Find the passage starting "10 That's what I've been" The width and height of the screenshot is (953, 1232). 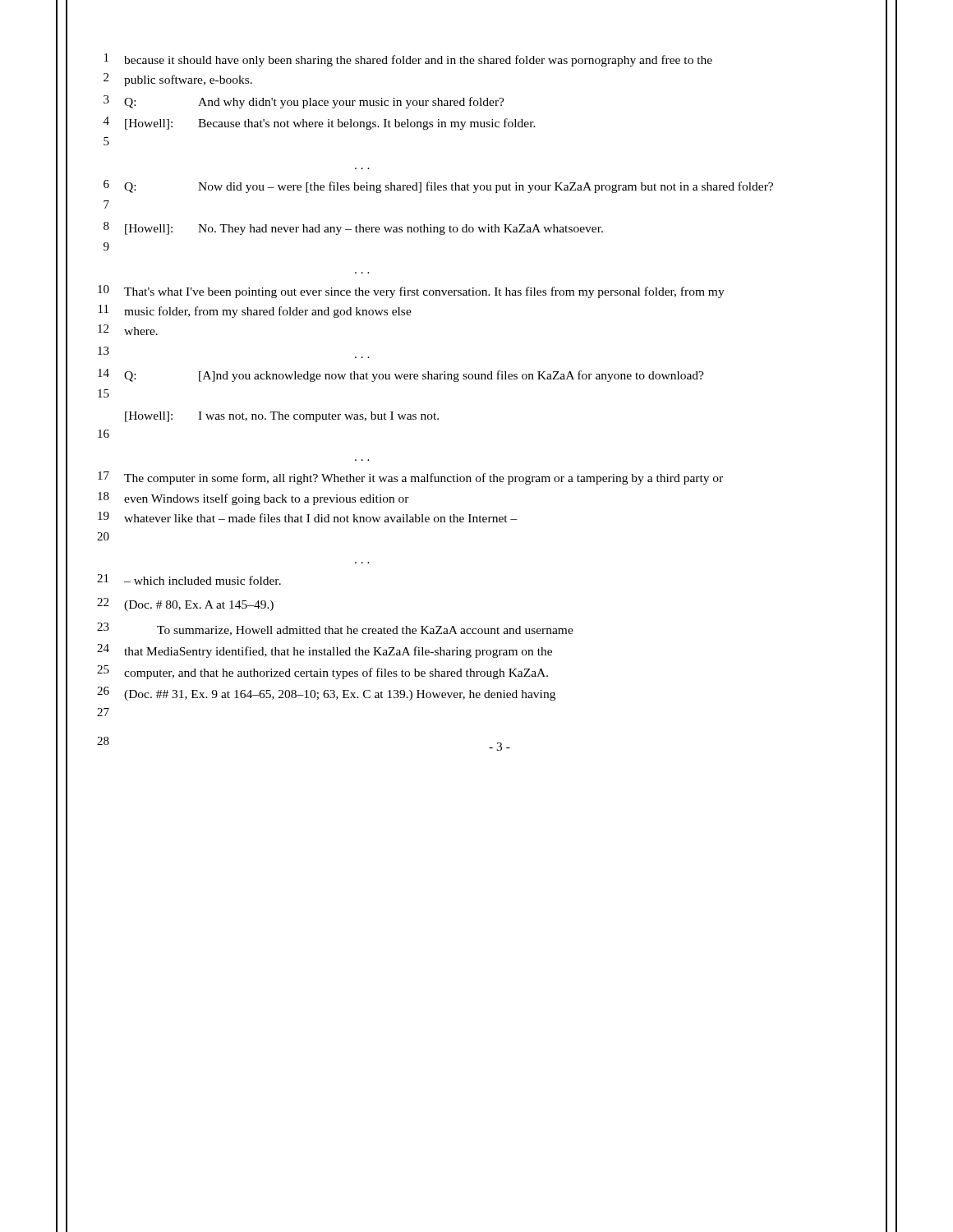click(x=476, y=291)
